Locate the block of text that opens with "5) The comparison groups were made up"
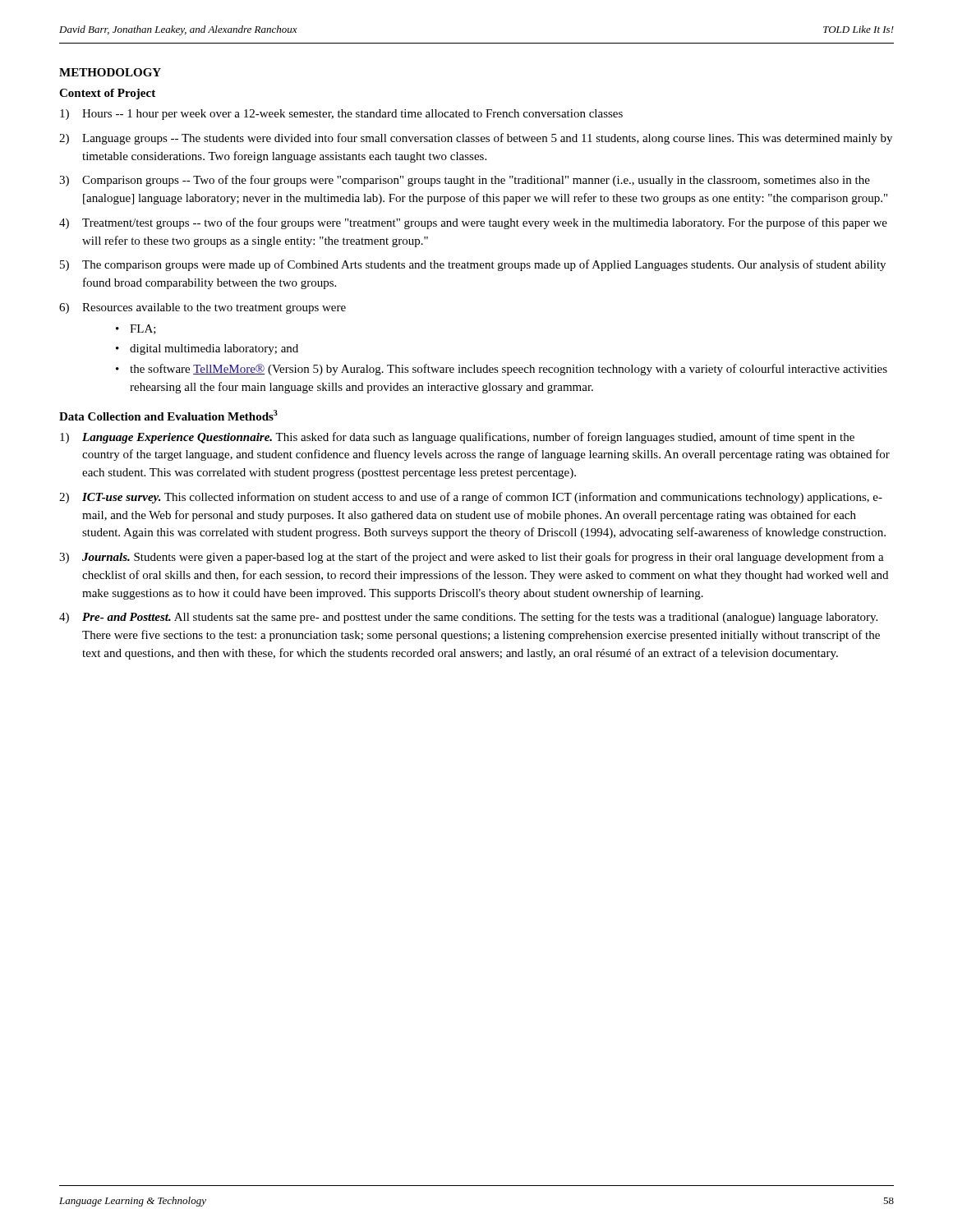Image resolution: width=953 pixels, height=1232 pixels. click(x=476, y=274)
